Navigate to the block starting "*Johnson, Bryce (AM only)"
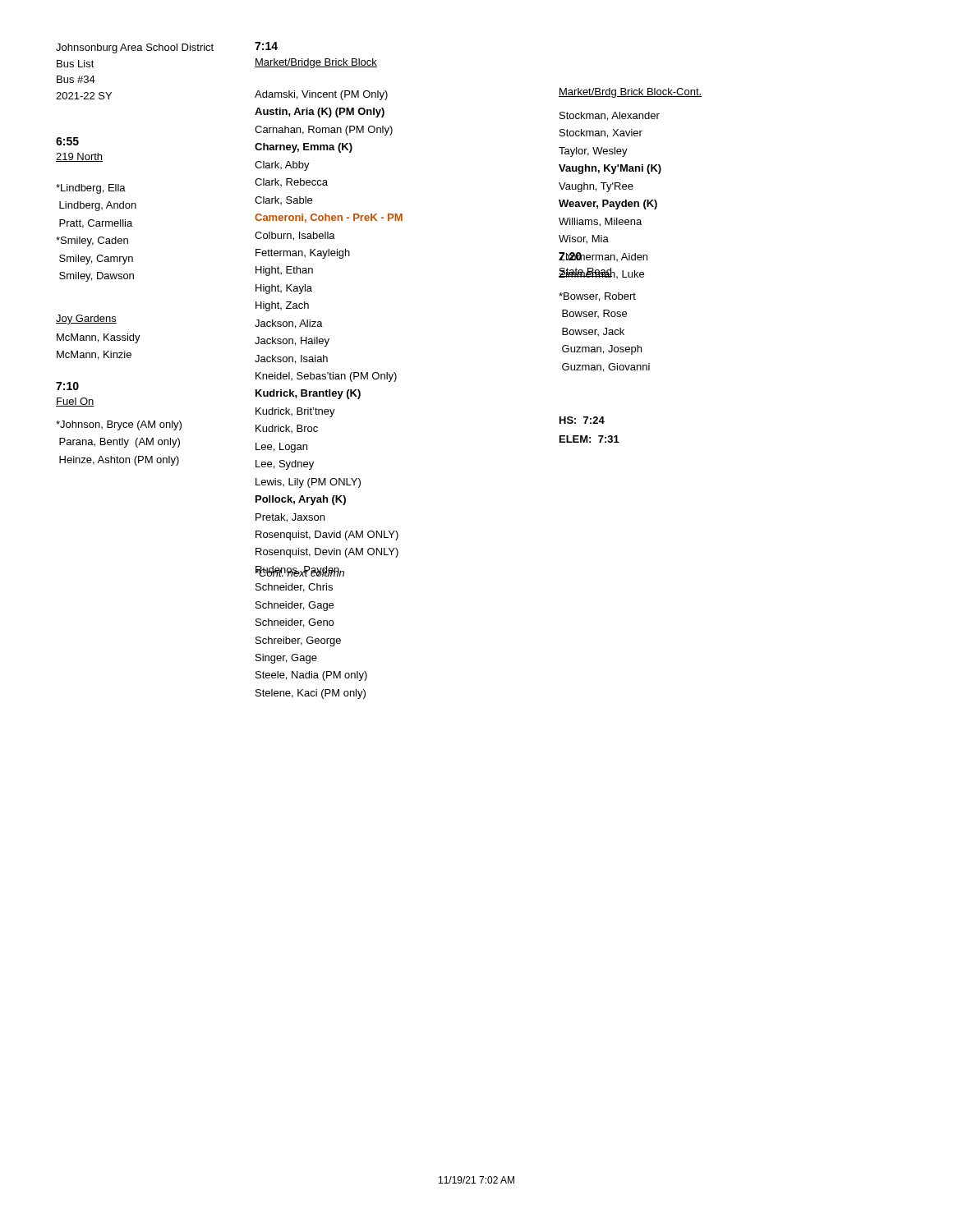This screenshot has width=953, height=1232. [119, 424]
